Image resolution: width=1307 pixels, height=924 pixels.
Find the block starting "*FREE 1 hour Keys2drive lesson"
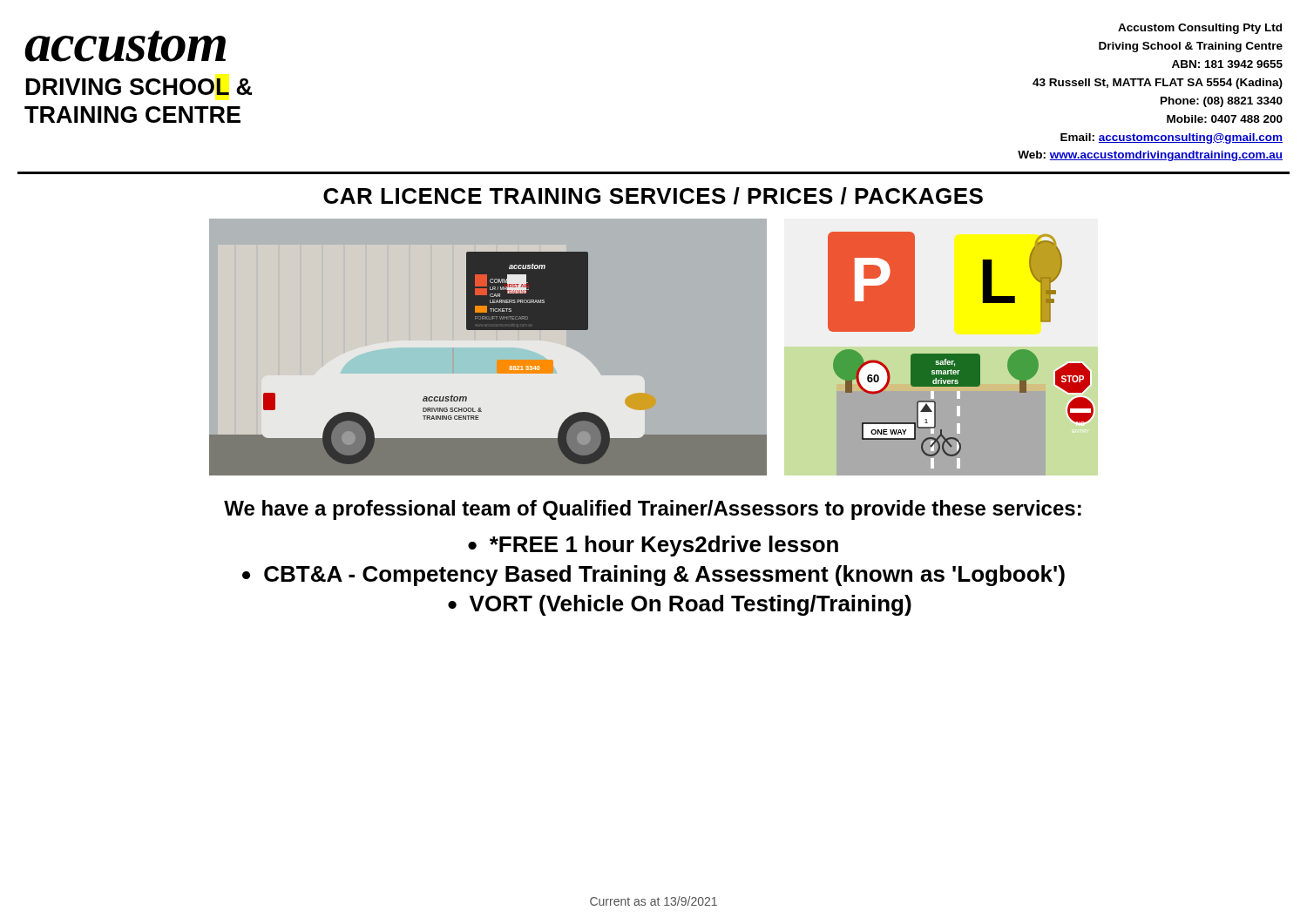[x=664, y=545]
